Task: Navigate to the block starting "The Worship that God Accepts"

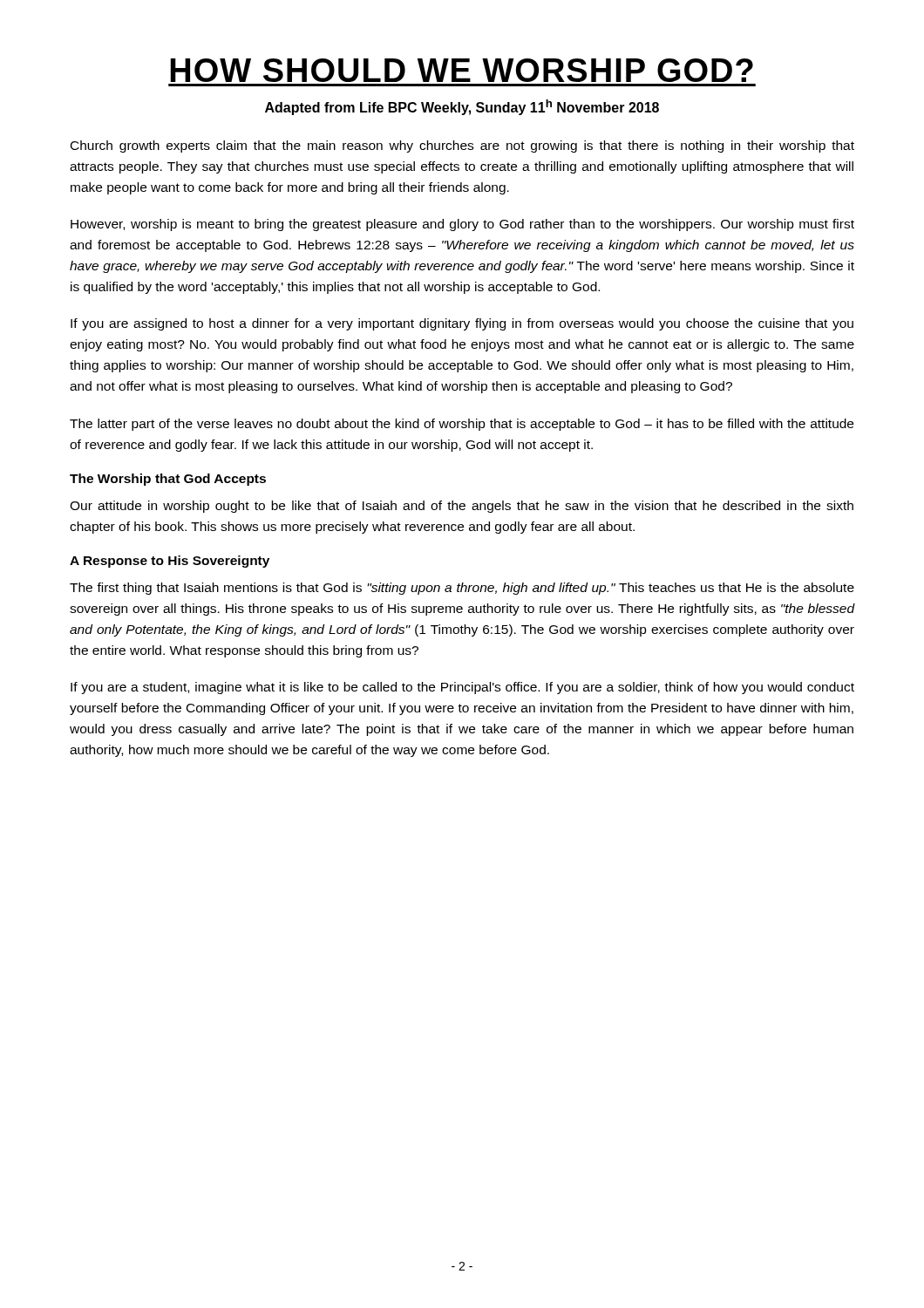Action: (168, 478)
